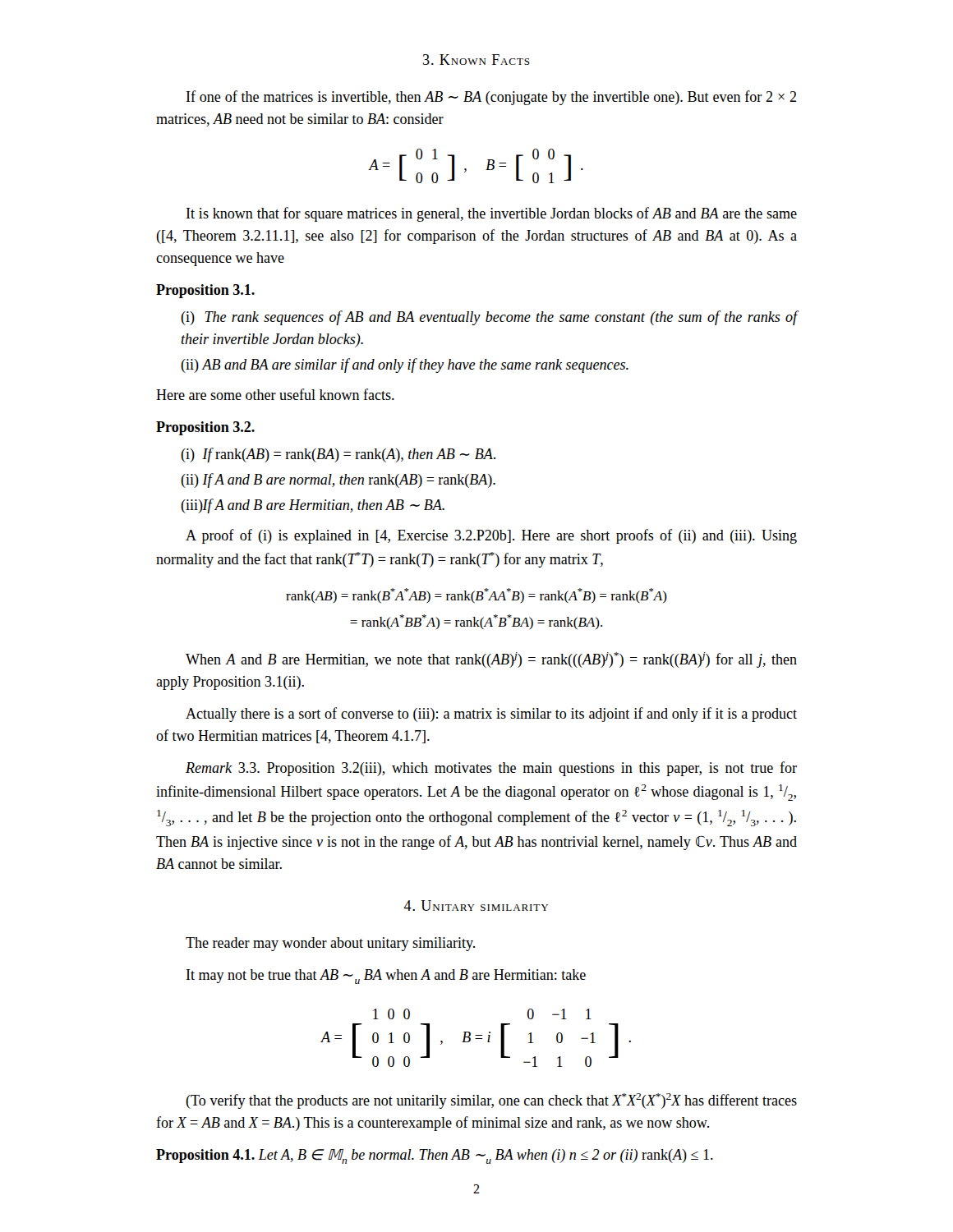The height and width of the screenshot is (1232, 953).
Task: Navigate to the text block starting "Actually there is a sort of converse to"
Action: tap(476, 724)
